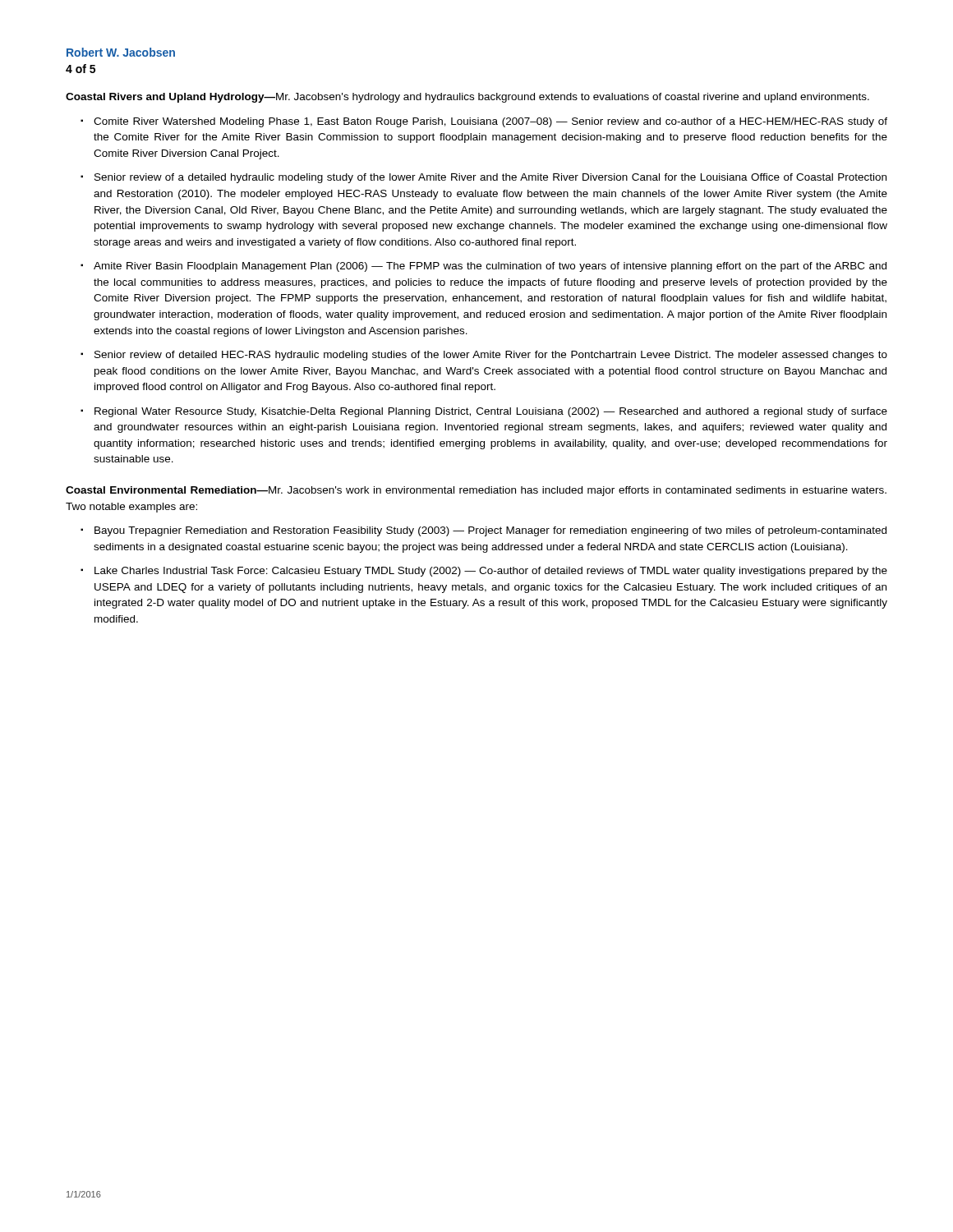Locate the block of text that opens with "Coastal Rivers and Upland Hydrology—Mr. Jacobsen's"

(468, 97)
